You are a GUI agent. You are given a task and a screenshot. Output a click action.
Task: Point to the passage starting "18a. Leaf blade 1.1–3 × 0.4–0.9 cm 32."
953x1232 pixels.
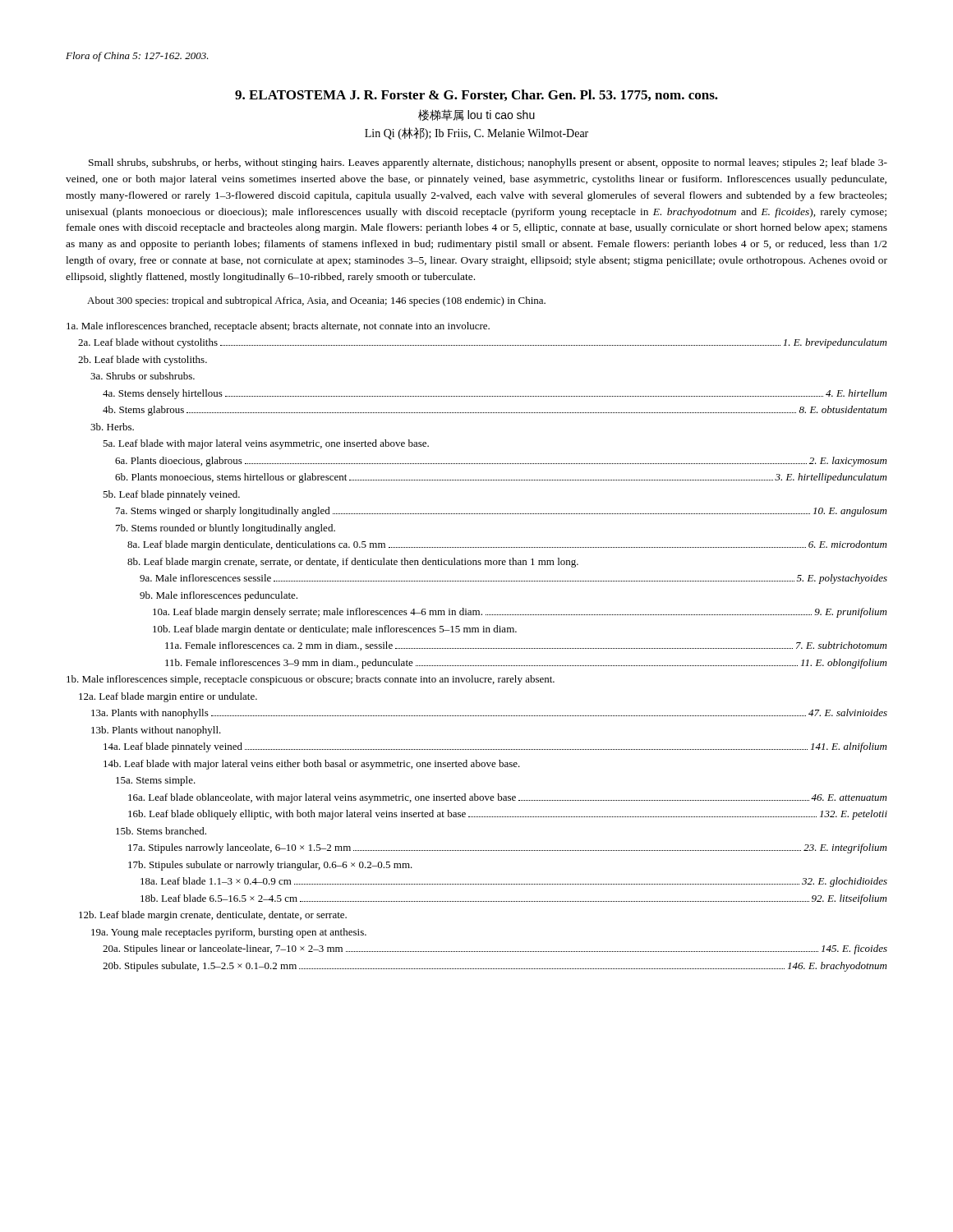click(x=513, y=881)
